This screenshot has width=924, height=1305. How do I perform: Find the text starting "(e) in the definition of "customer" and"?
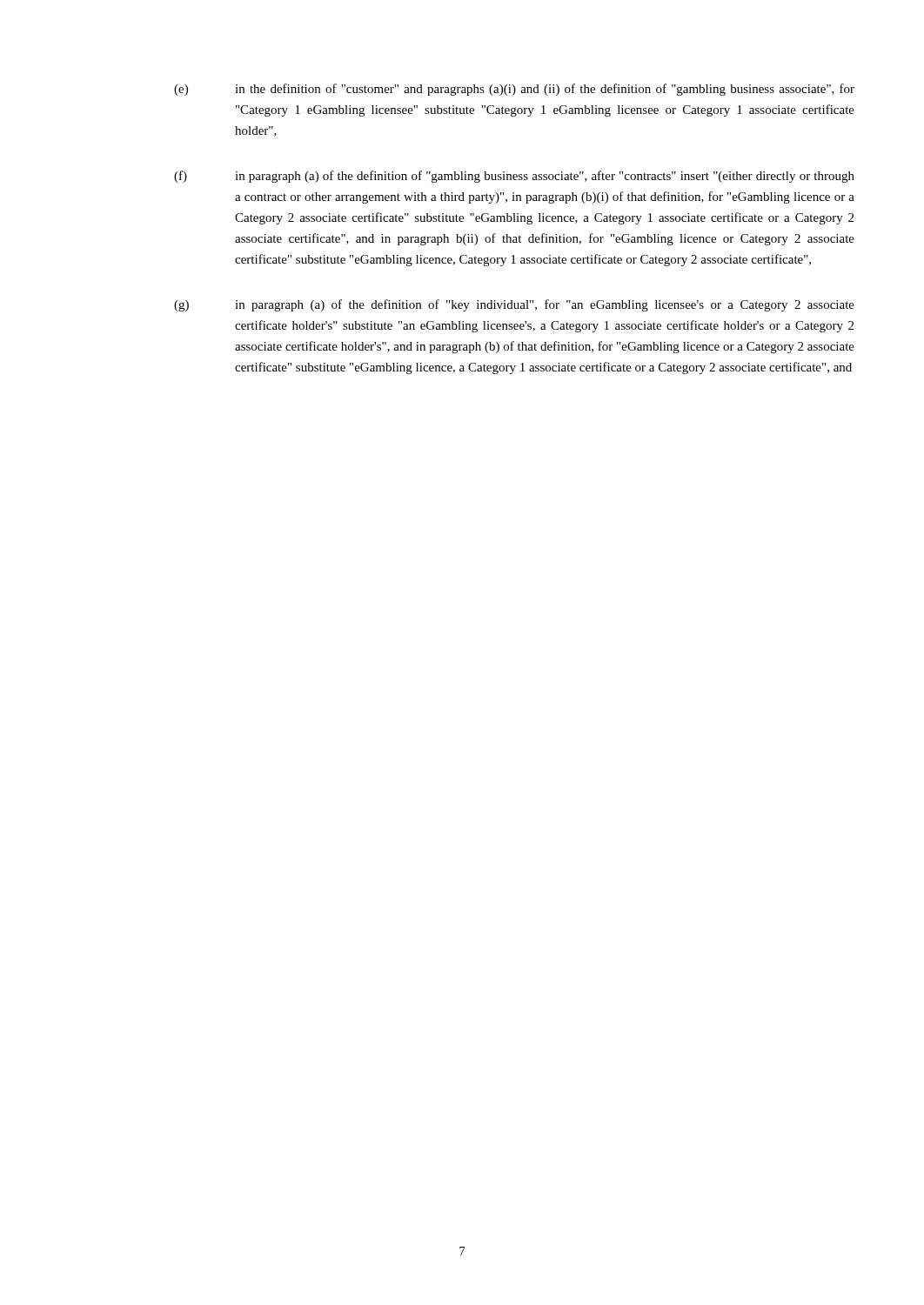click(x=514, y=110)
